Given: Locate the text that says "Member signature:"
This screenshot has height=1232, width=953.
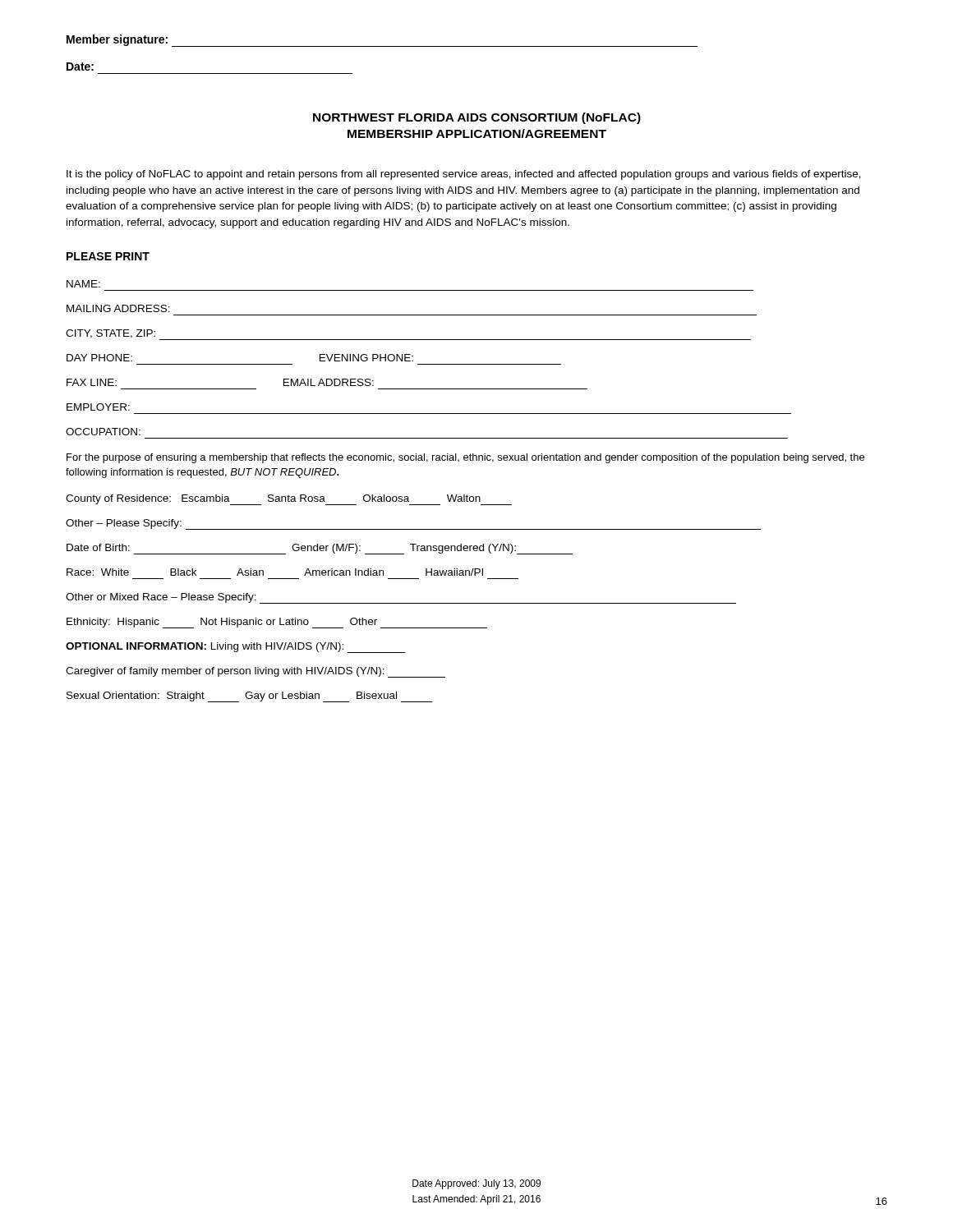Looking at the screenshot, I should pyautogui.click(x=382, y=40).
